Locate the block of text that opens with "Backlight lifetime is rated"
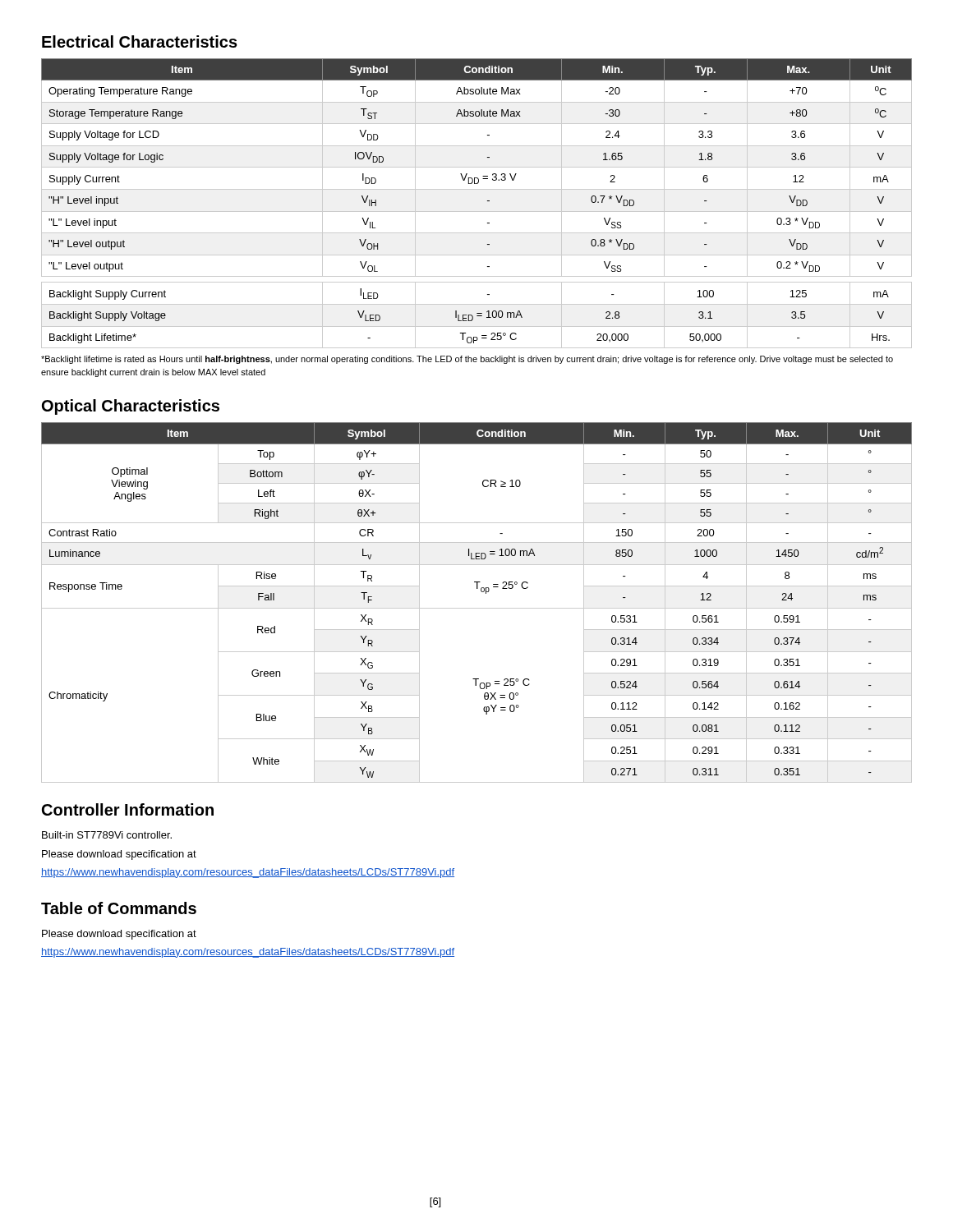 (476, 366)
